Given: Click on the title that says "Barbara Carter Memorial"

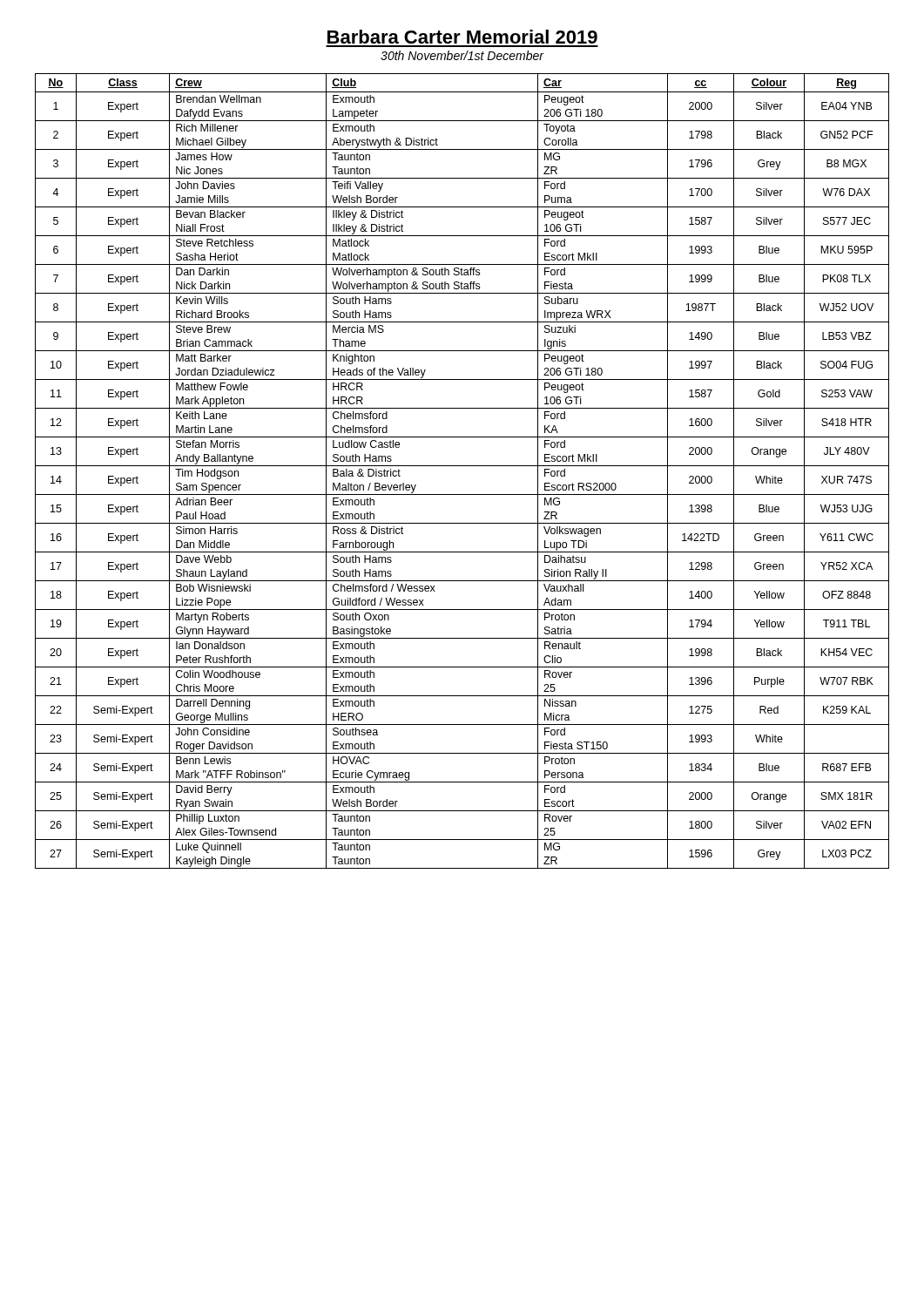Looking at the screenshot, I should [462, 44].
